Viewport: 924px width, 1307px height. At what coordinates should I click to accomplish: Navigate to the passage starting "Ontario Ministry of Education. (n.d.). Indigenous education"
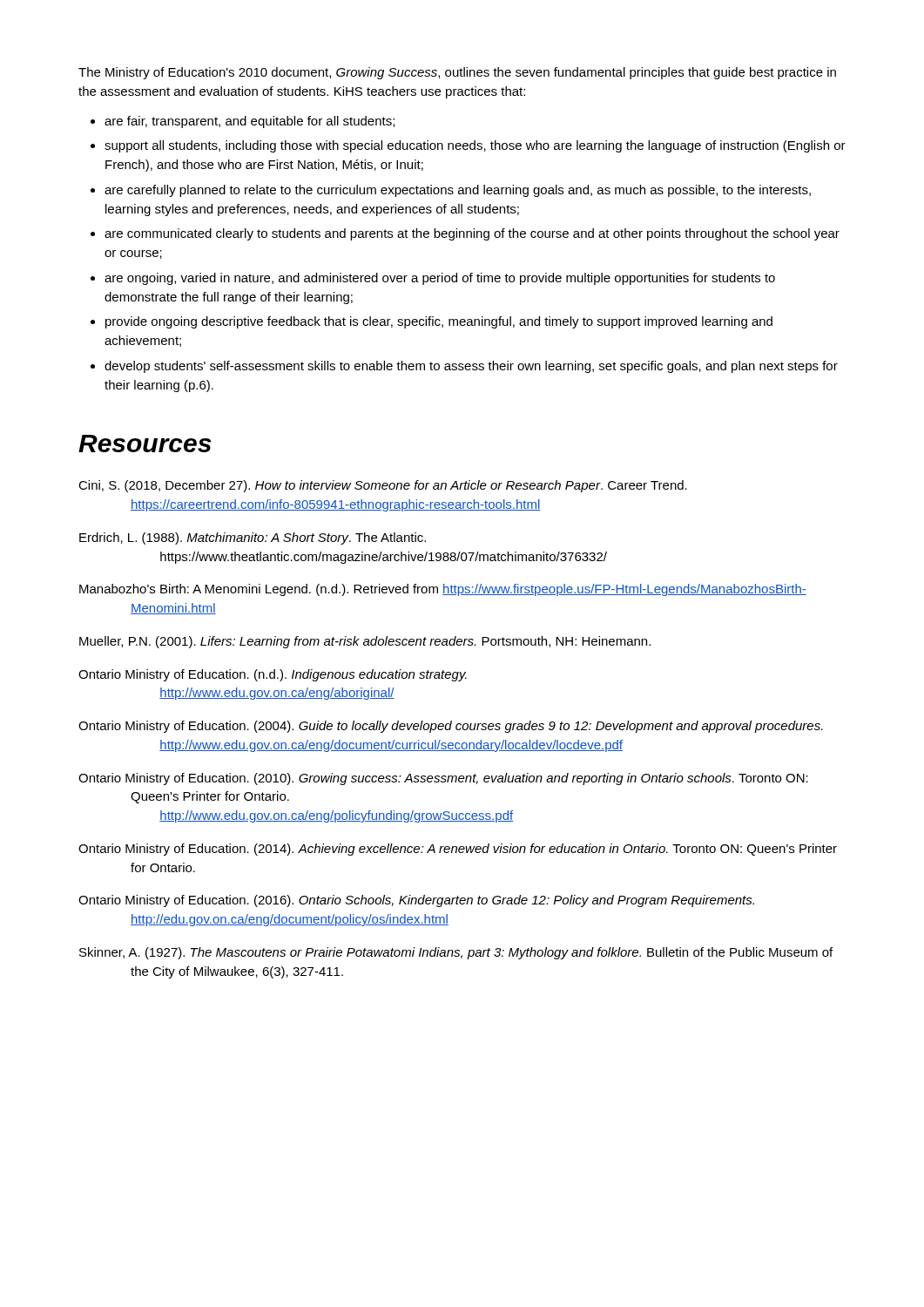point(273,683)
